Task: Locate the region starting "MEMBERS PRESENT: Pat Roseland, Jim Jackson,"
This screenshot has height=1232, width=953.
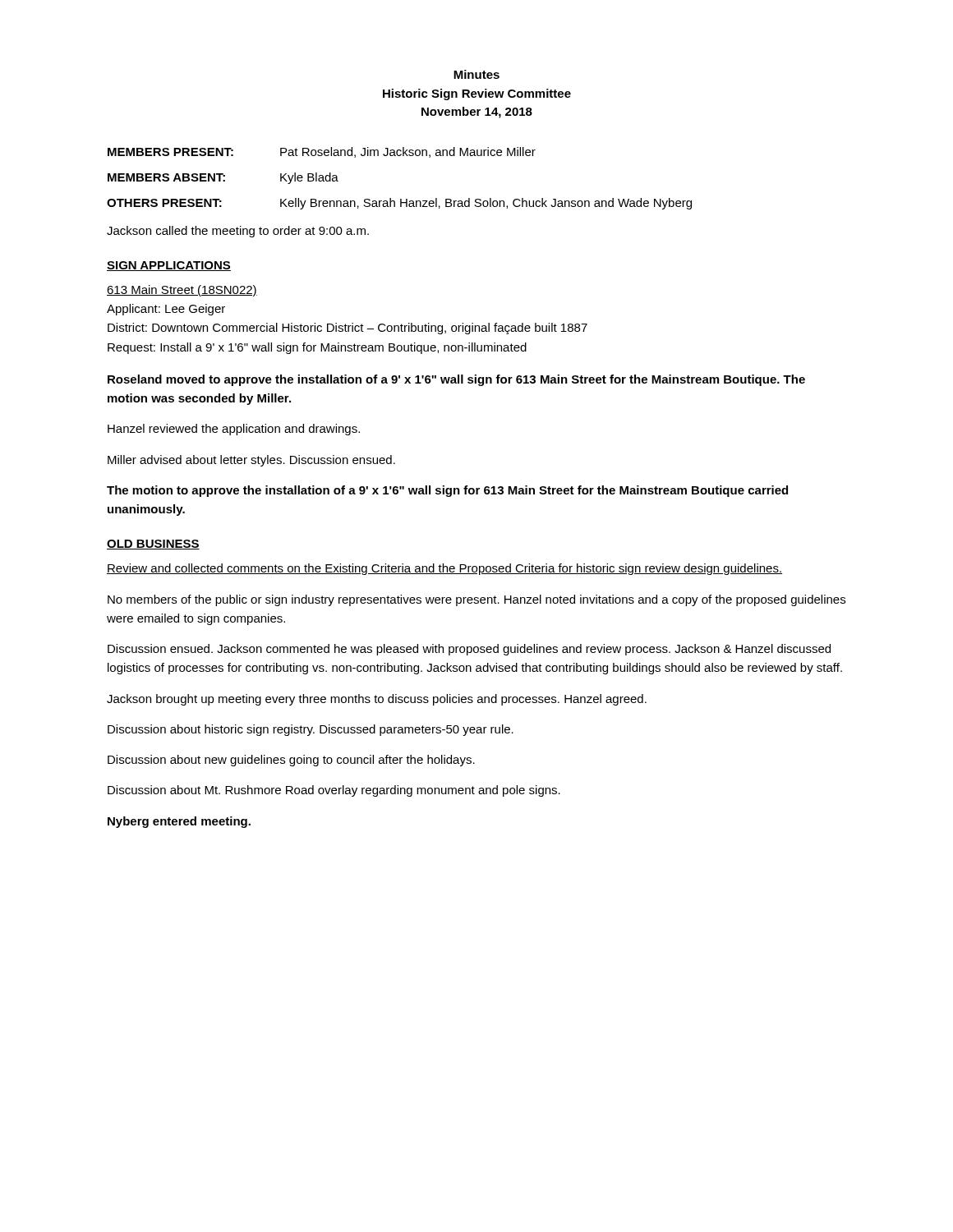Action: [x=321, y=151]
